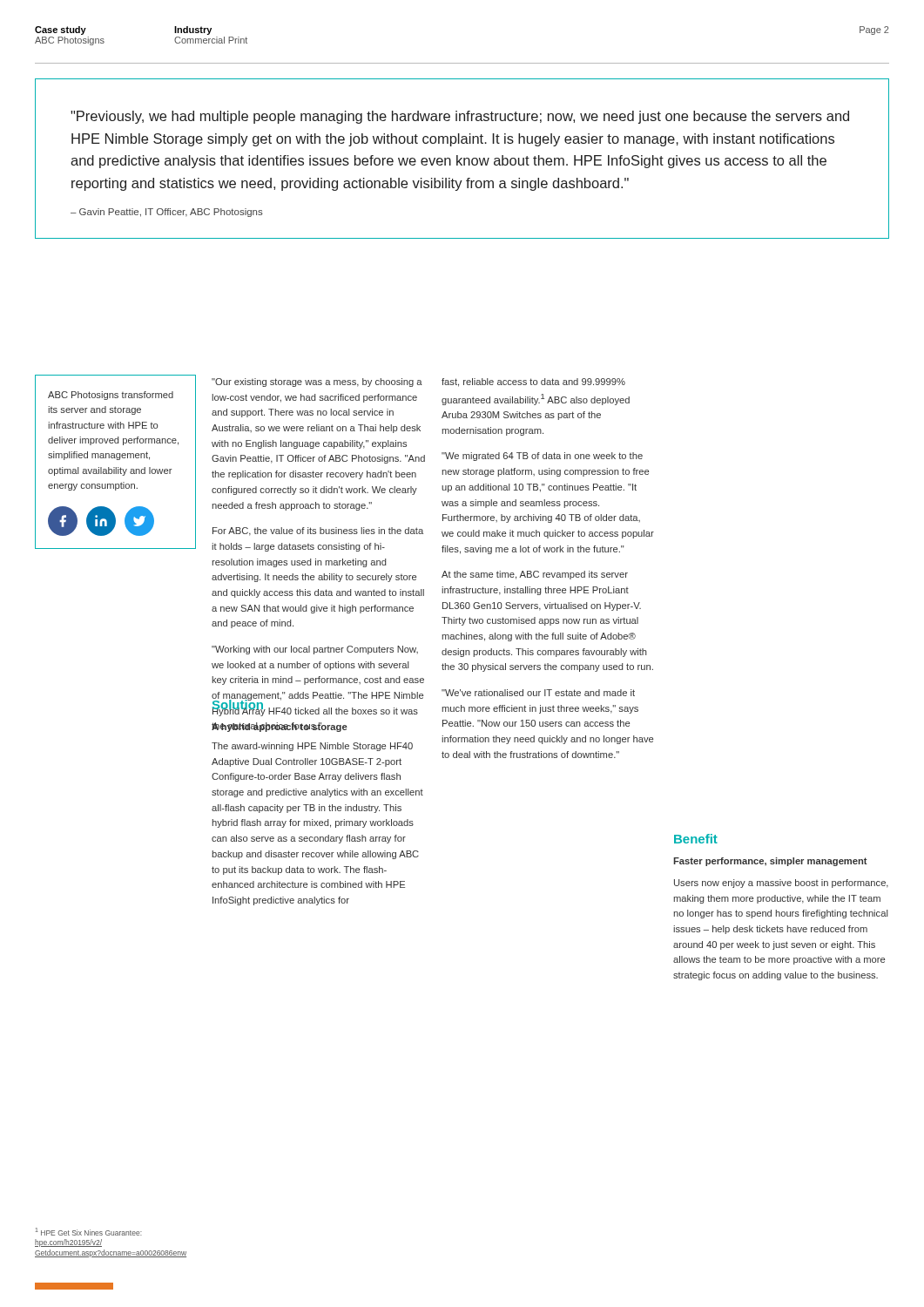Screen dimensions: 1307x924
Task: Locate the passage starting "The award-winning HPE Nimble Storage HF40 Adaptive Dual"
Action: [x=319, y=824]
